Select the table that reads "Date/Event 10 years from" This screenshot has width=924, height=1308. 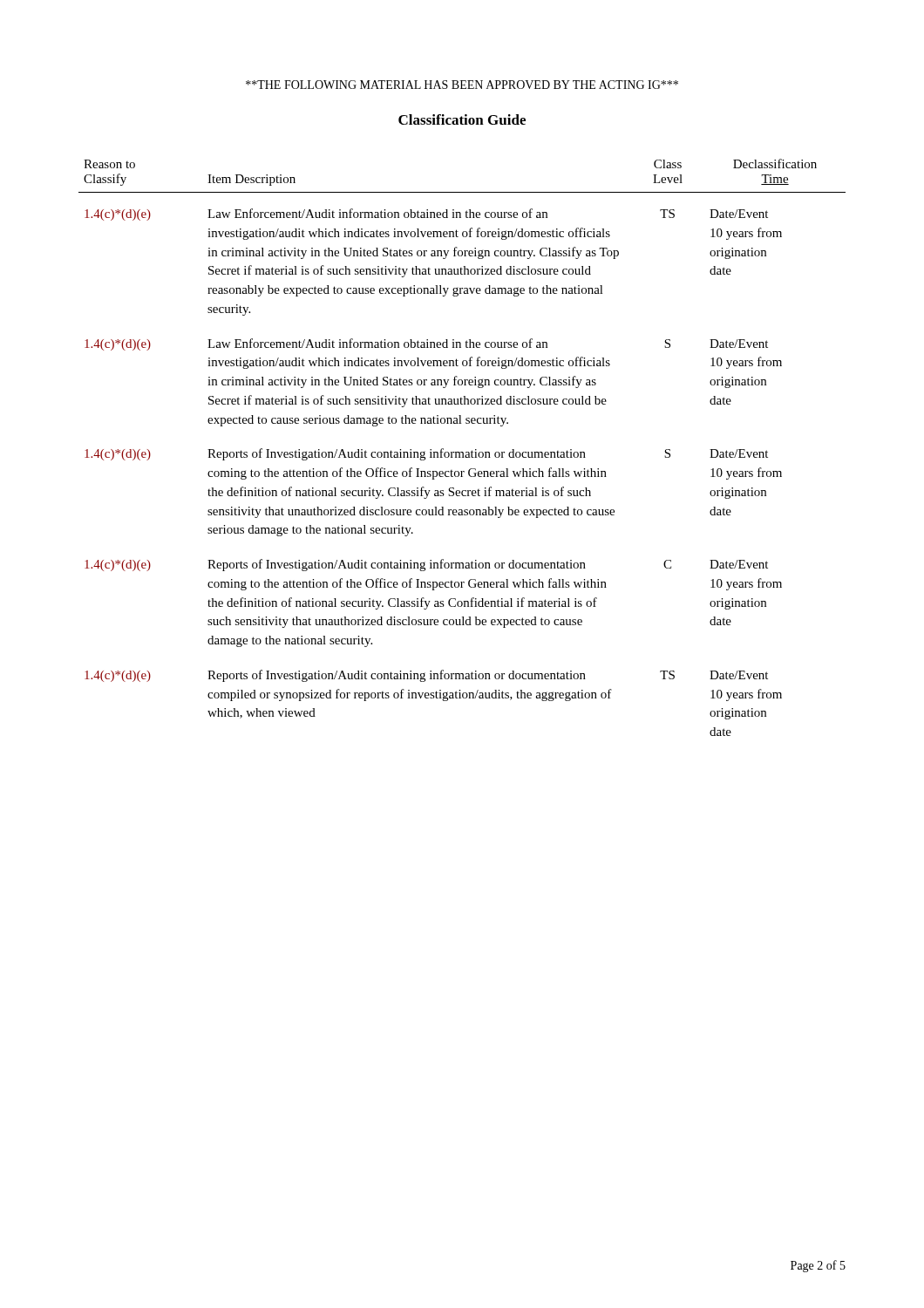[x=462, y=449]
